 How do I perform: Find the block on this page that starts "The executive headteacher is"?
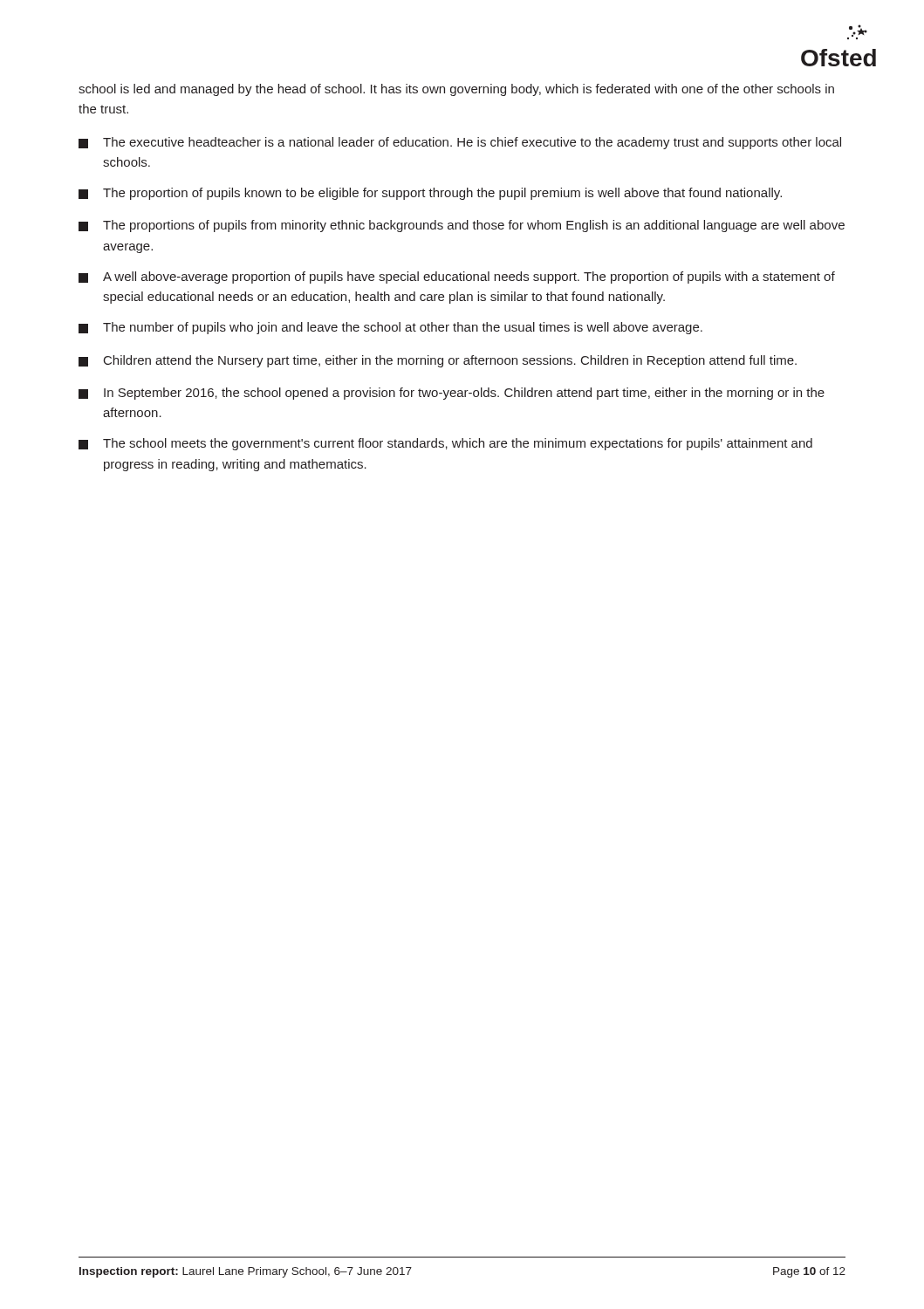click(462, 152)
